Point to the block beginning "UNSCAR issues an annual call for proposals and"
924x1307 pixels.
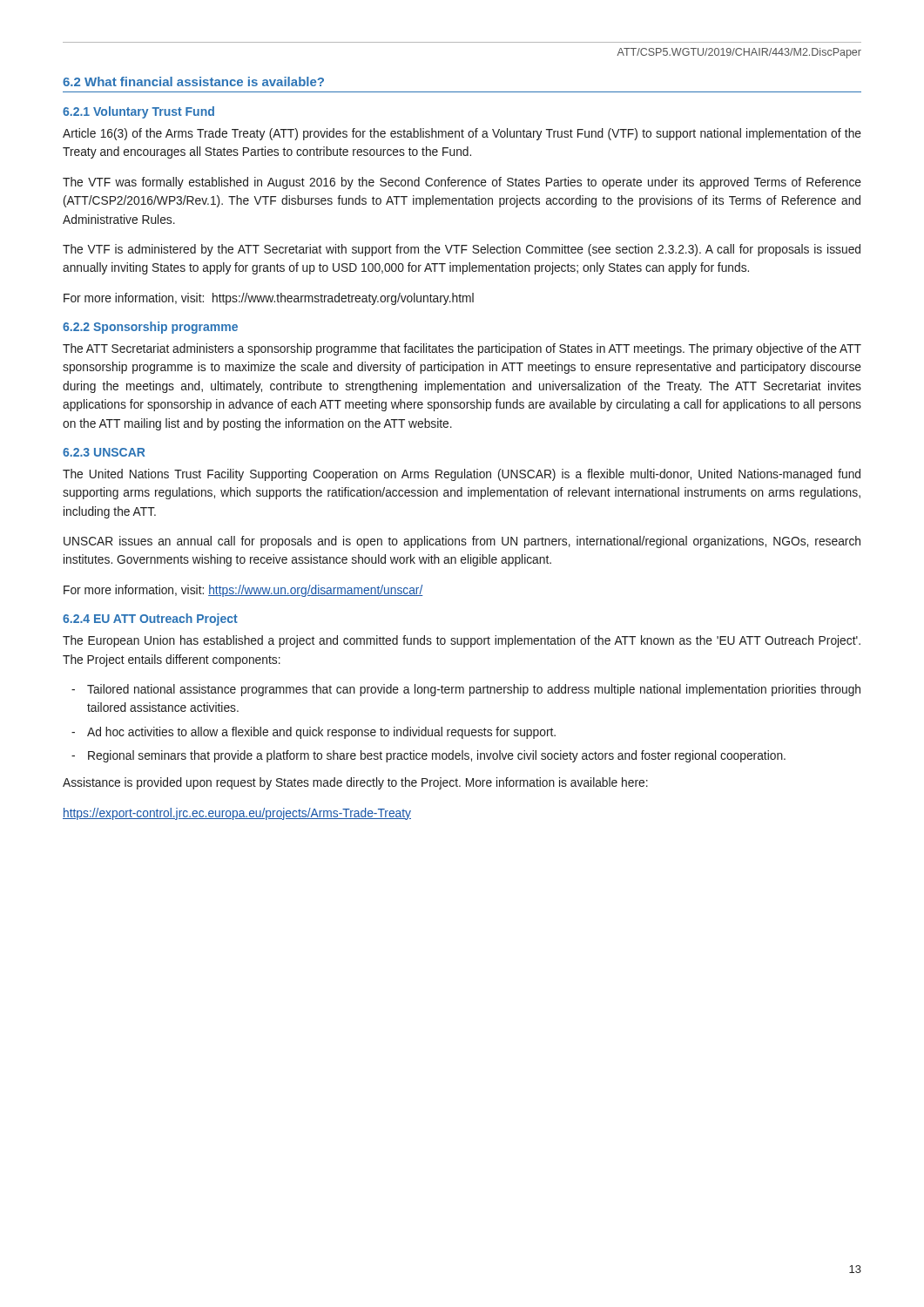(462, 551)
